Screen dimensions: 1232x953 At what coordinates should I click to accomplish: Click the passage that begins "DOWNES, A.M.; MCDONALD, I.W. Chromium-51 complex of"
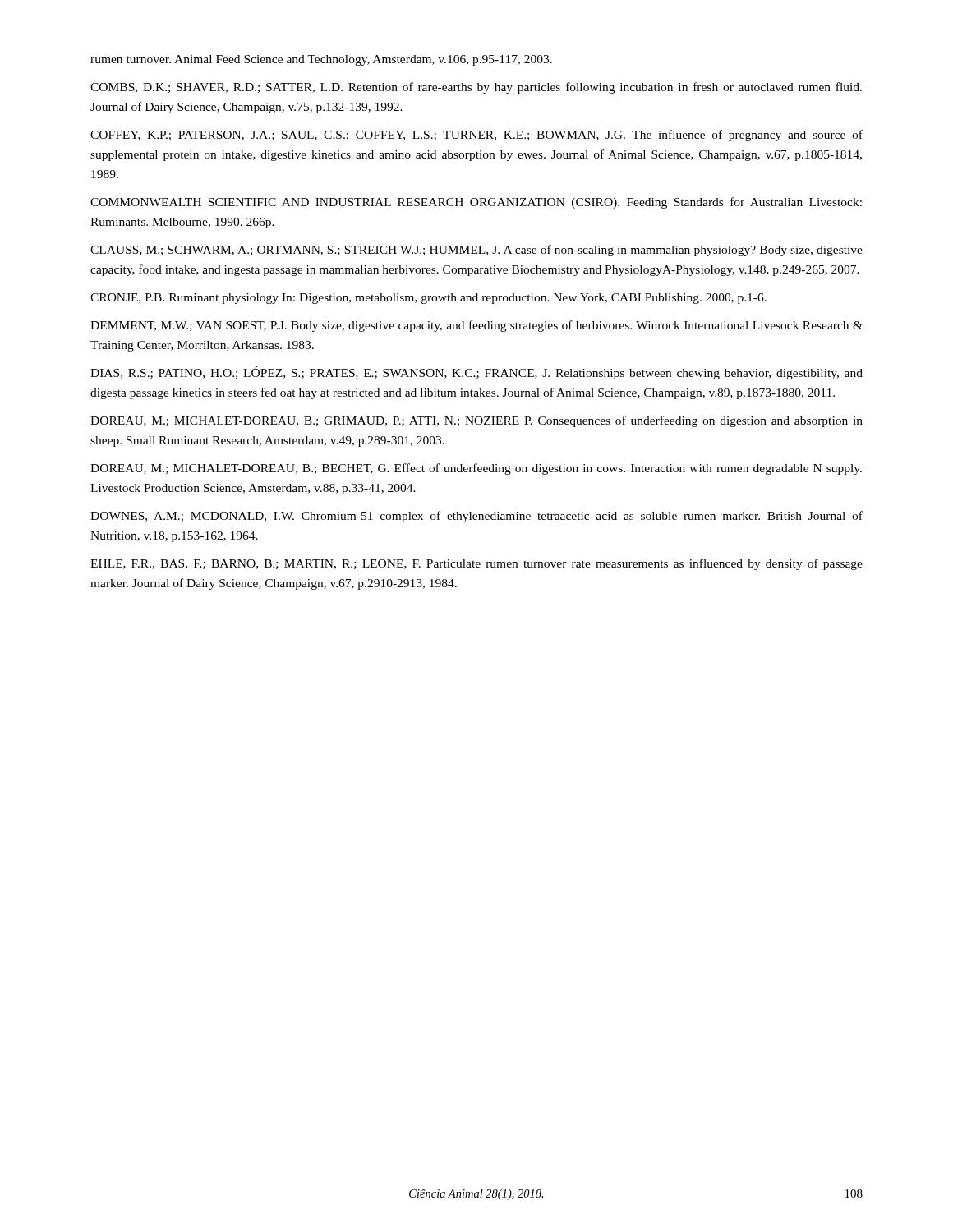coord(476,526)
